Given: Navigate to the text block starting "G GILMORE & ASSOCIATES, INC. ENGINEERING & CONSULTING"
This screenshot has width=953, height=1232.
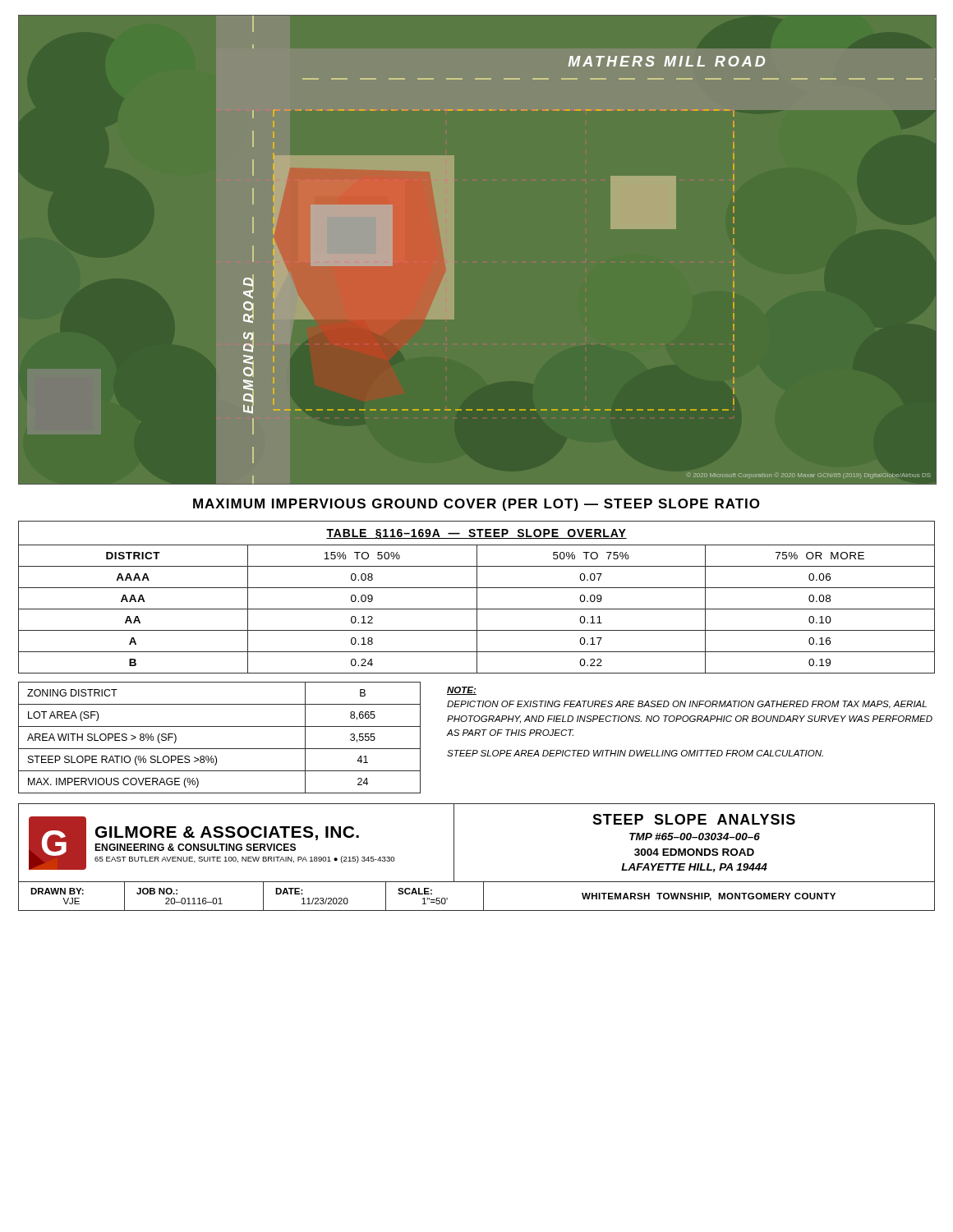Looking at the screenshot, I should [212, 843].
